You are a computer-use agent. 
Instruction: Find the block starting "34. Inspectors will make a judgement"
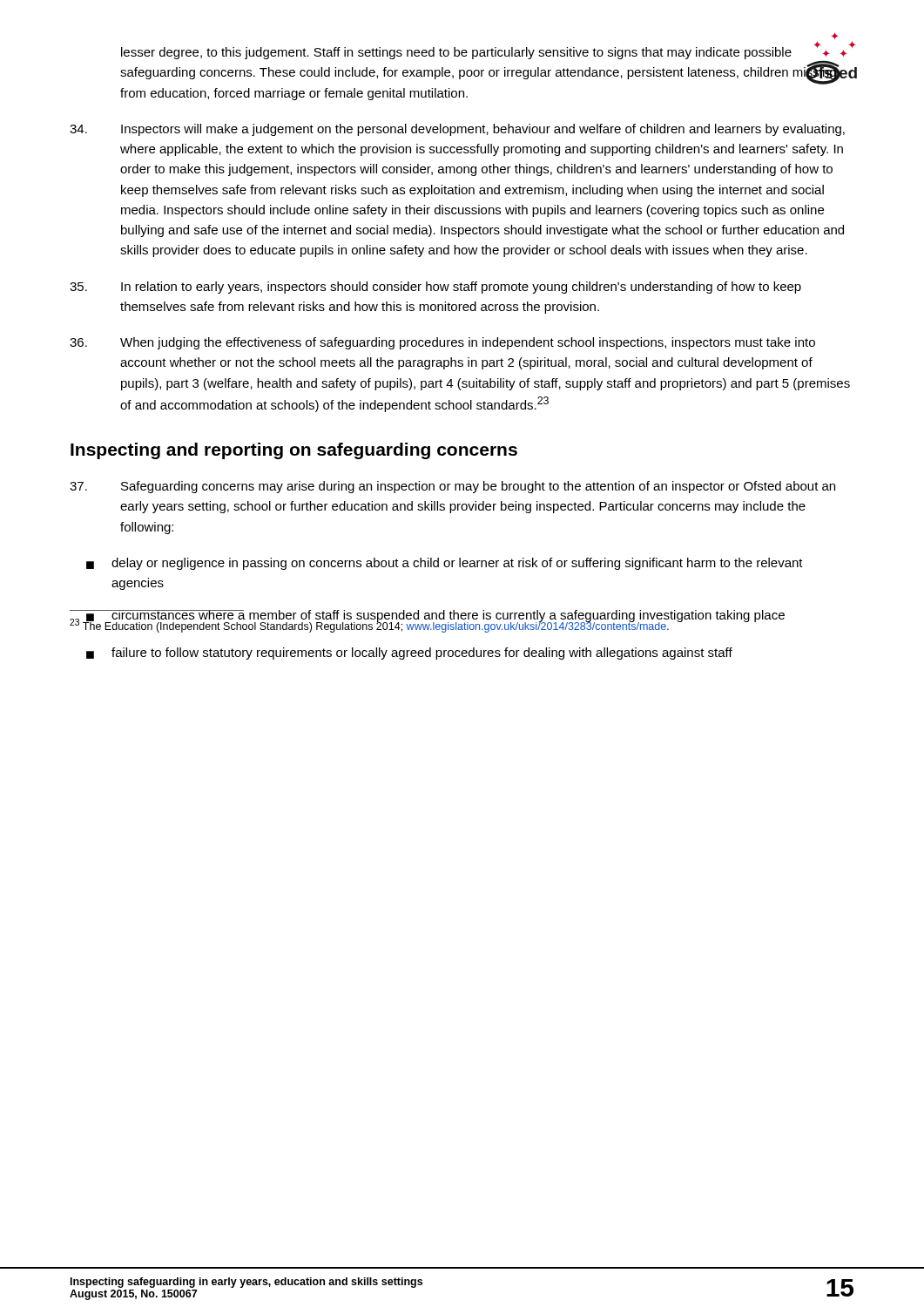pyautogui.click(x=462, y=189)
